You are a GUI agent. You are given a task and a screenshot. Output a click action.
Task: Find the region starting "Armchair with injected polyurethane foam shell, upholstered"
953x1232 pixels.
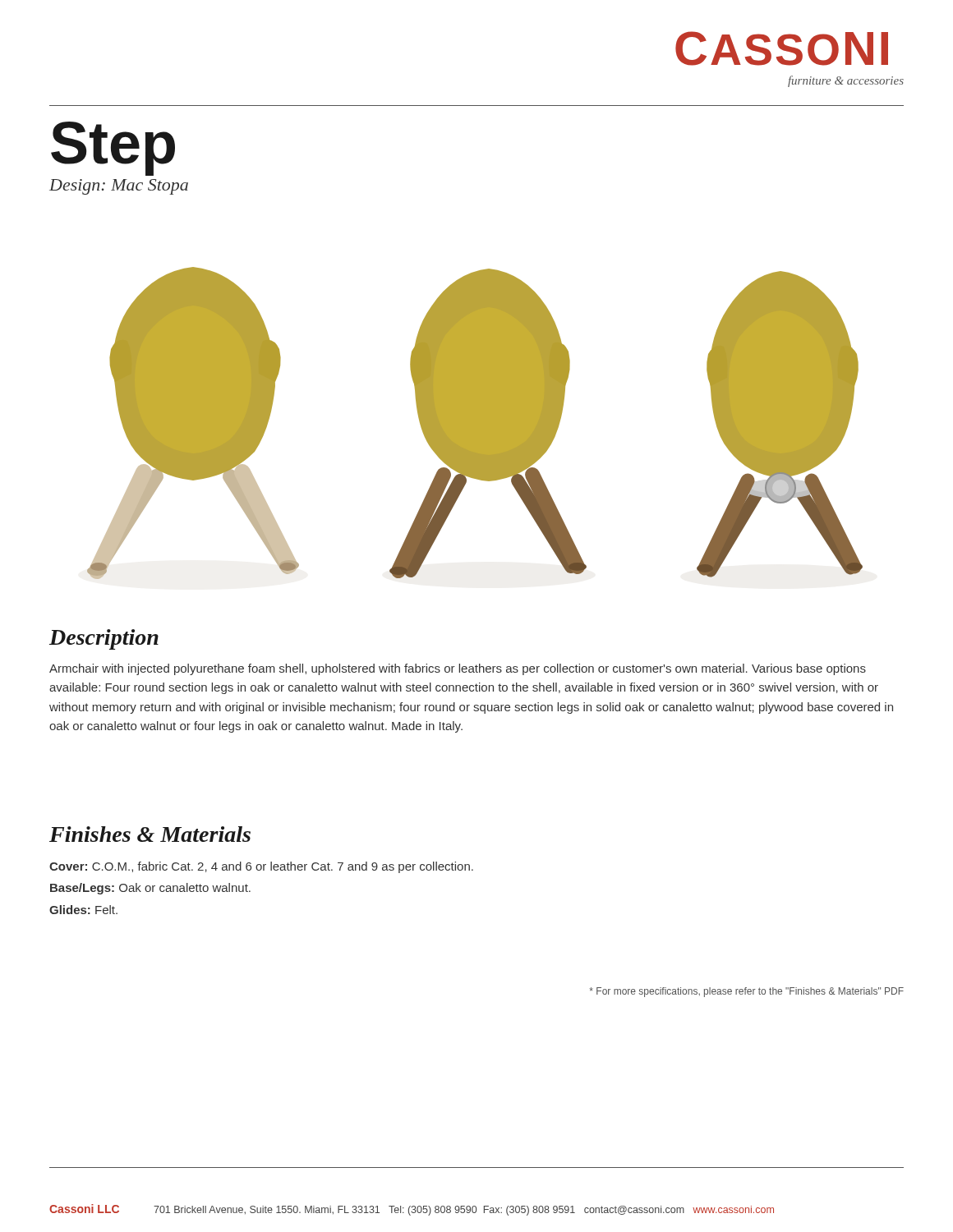(472, 697)
